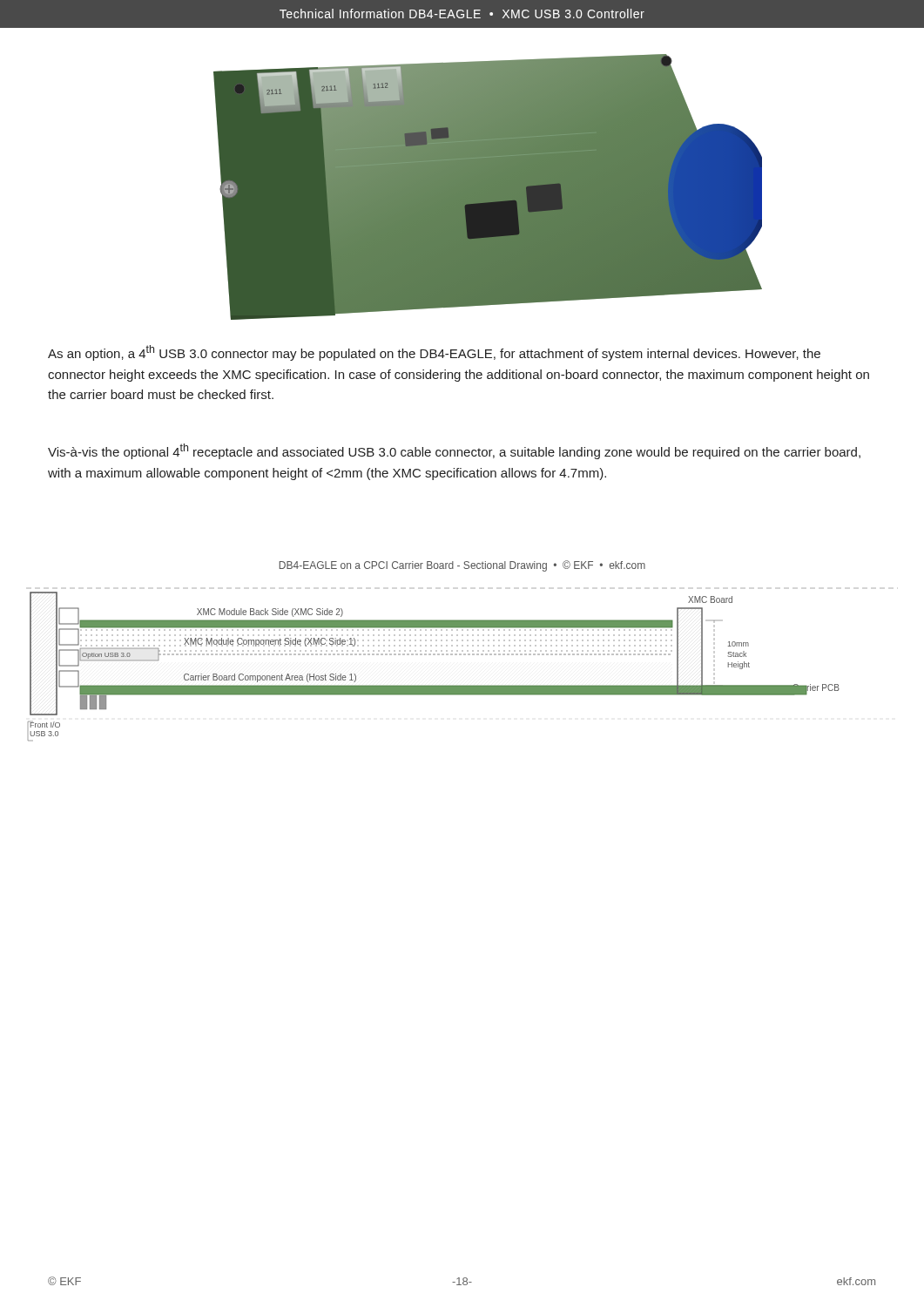This screenshot has height=1307, width=924.
Task: Select the region starting "Vis-à-vis the optional"
Action: coord(455,461)
